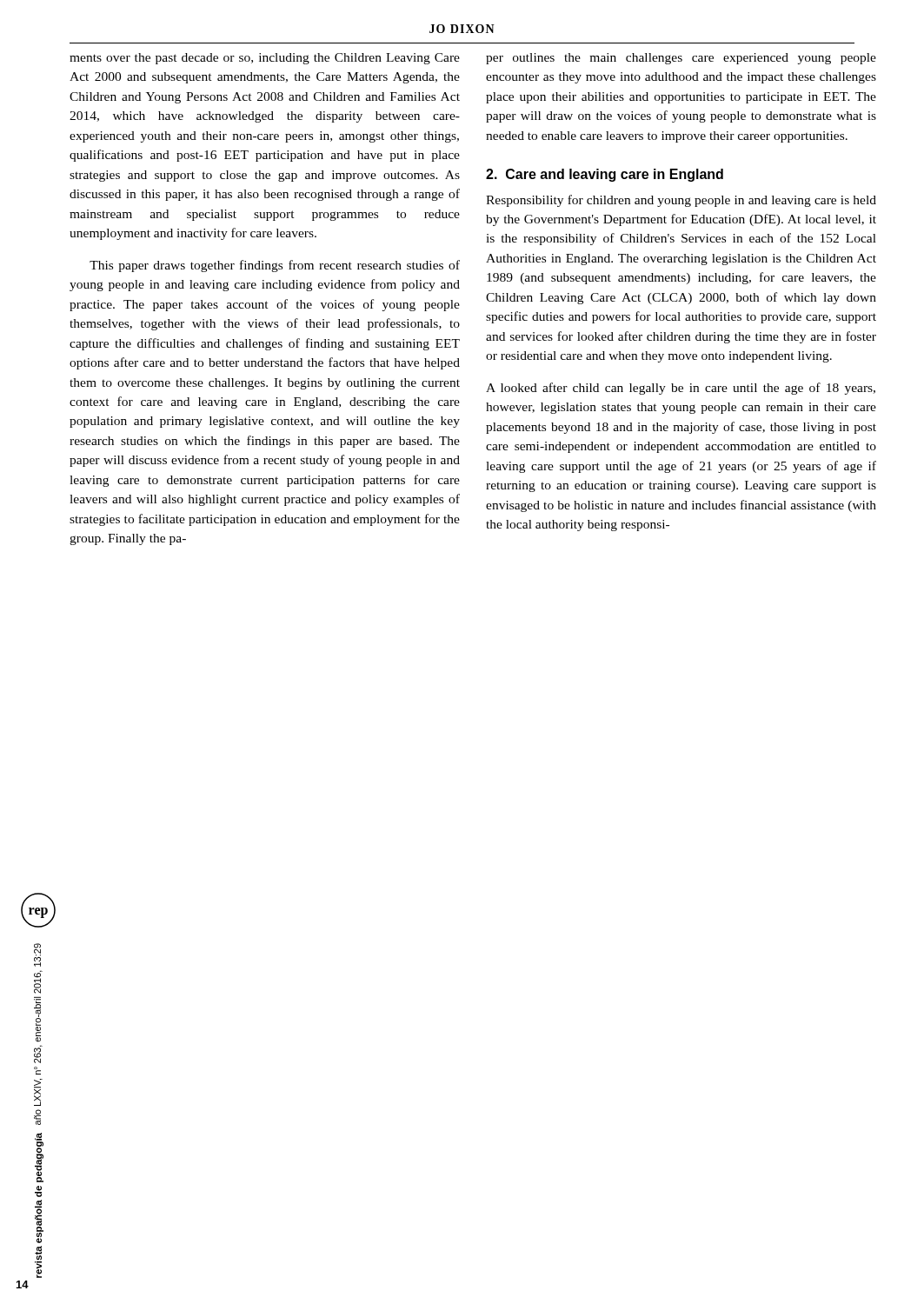Screen dimensions: 1304x924
Task: Point to the region starting "ments over the past decade or so, including"
Action: [265, 146]
